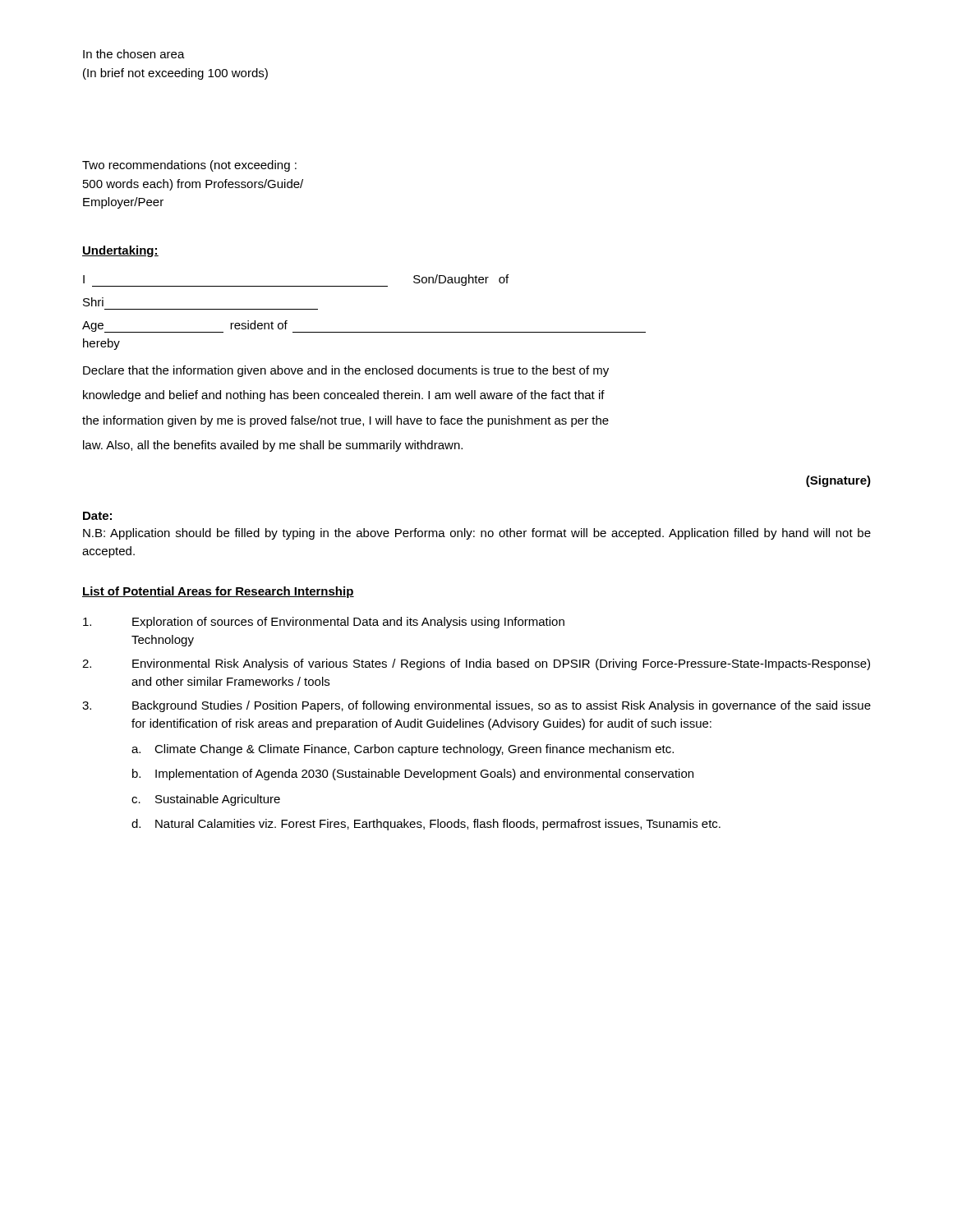Find the list item with the text "2. Environmental Risk Analysis of"
This screenshot has width=953, height=1232.
tap(476, 673)
